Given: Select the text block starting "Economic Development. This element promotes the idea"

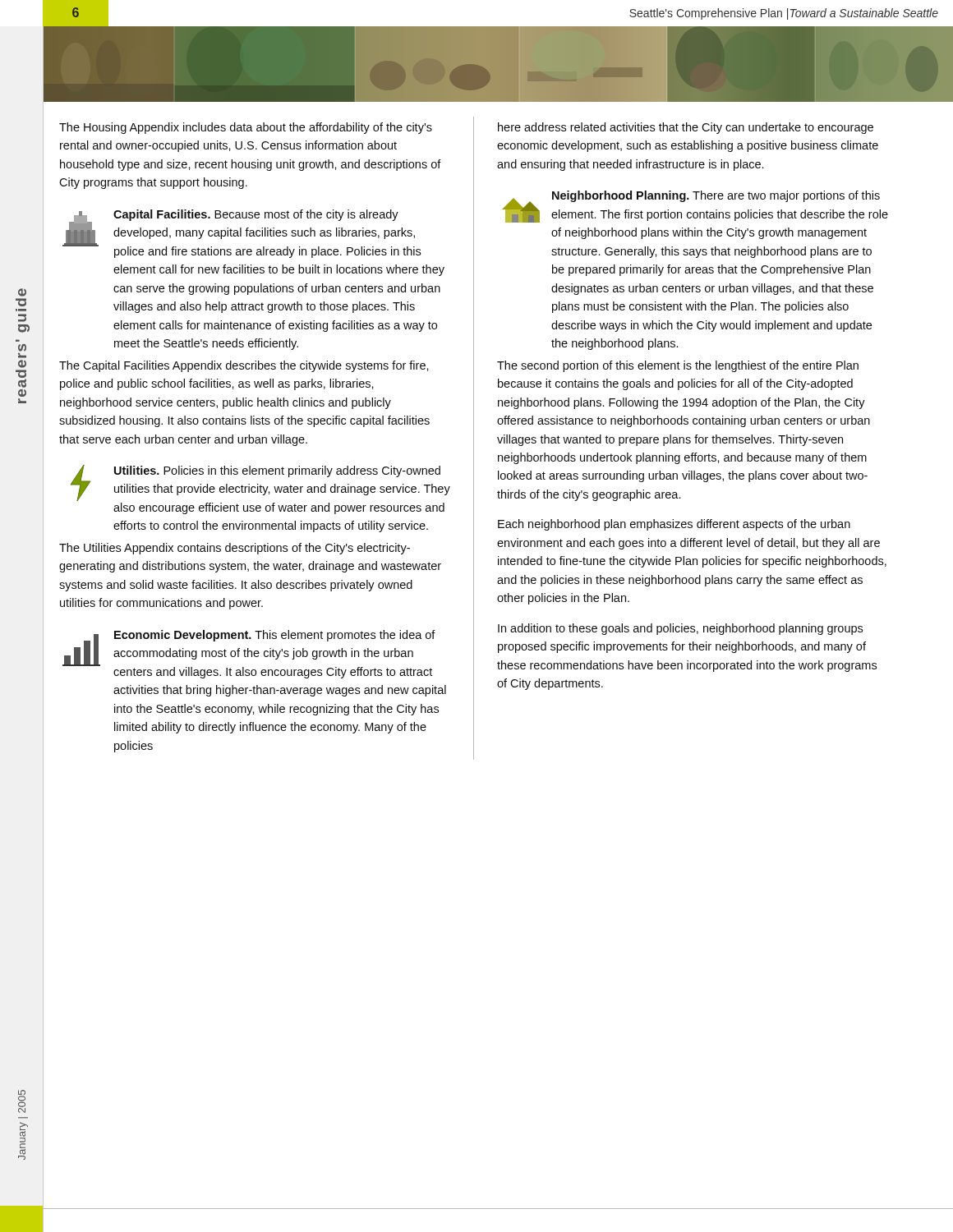Looking at the screenshot, I should pos(255,689).
